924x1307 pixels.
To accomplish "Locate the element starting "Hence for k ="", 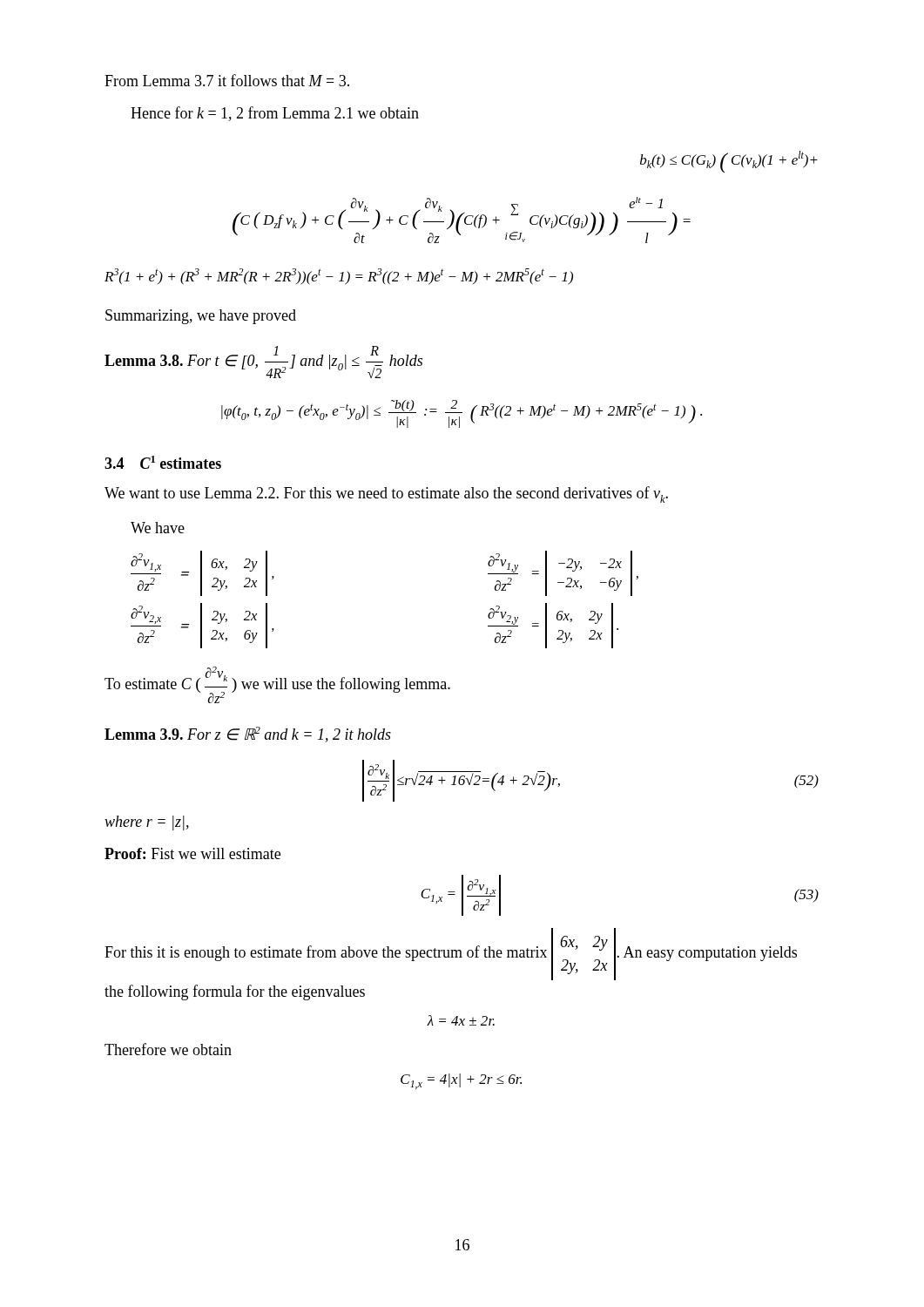I will click(x=275, y=113).
